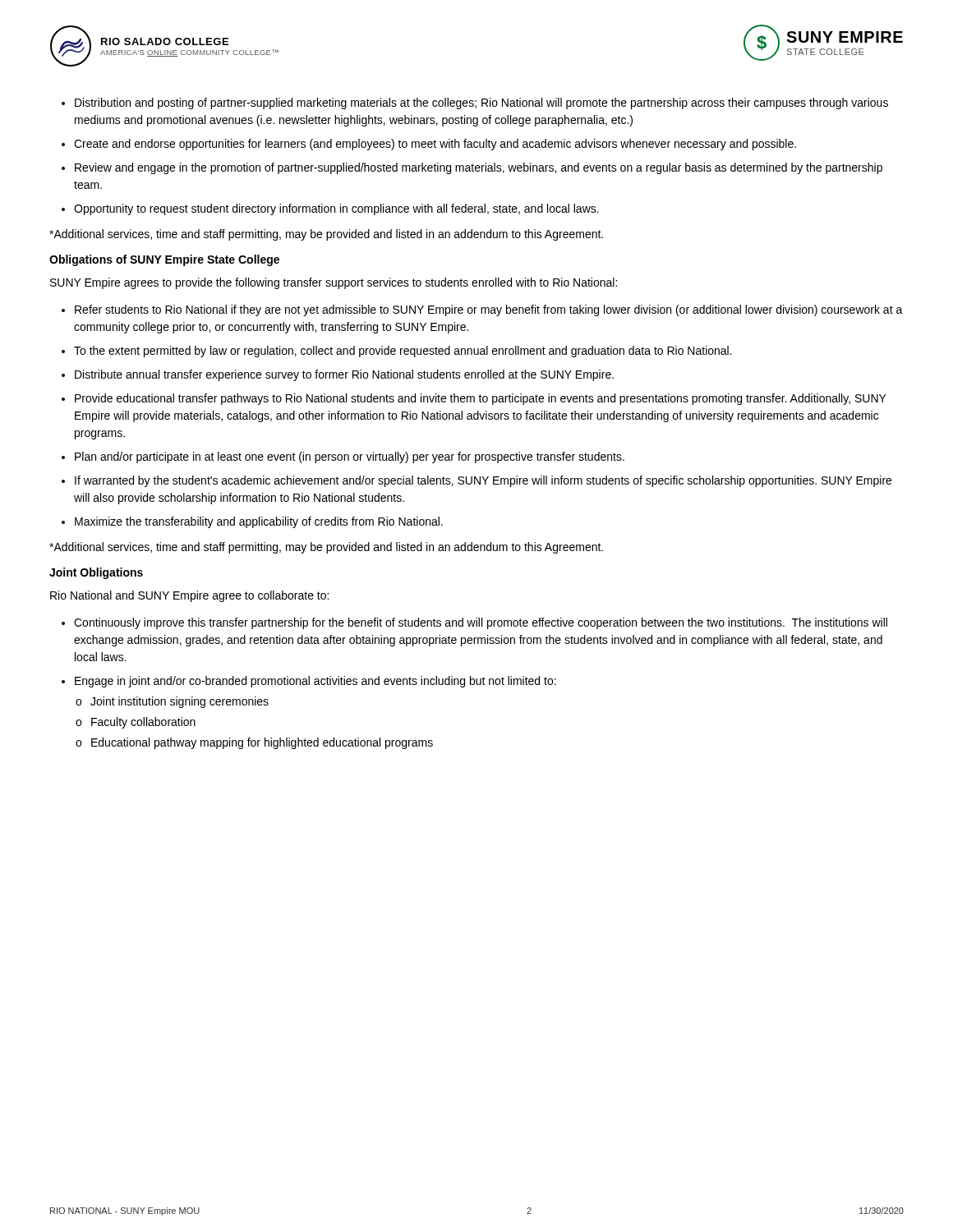Select the region starting "Review and engage in the promotion of"

click(478, 176)
